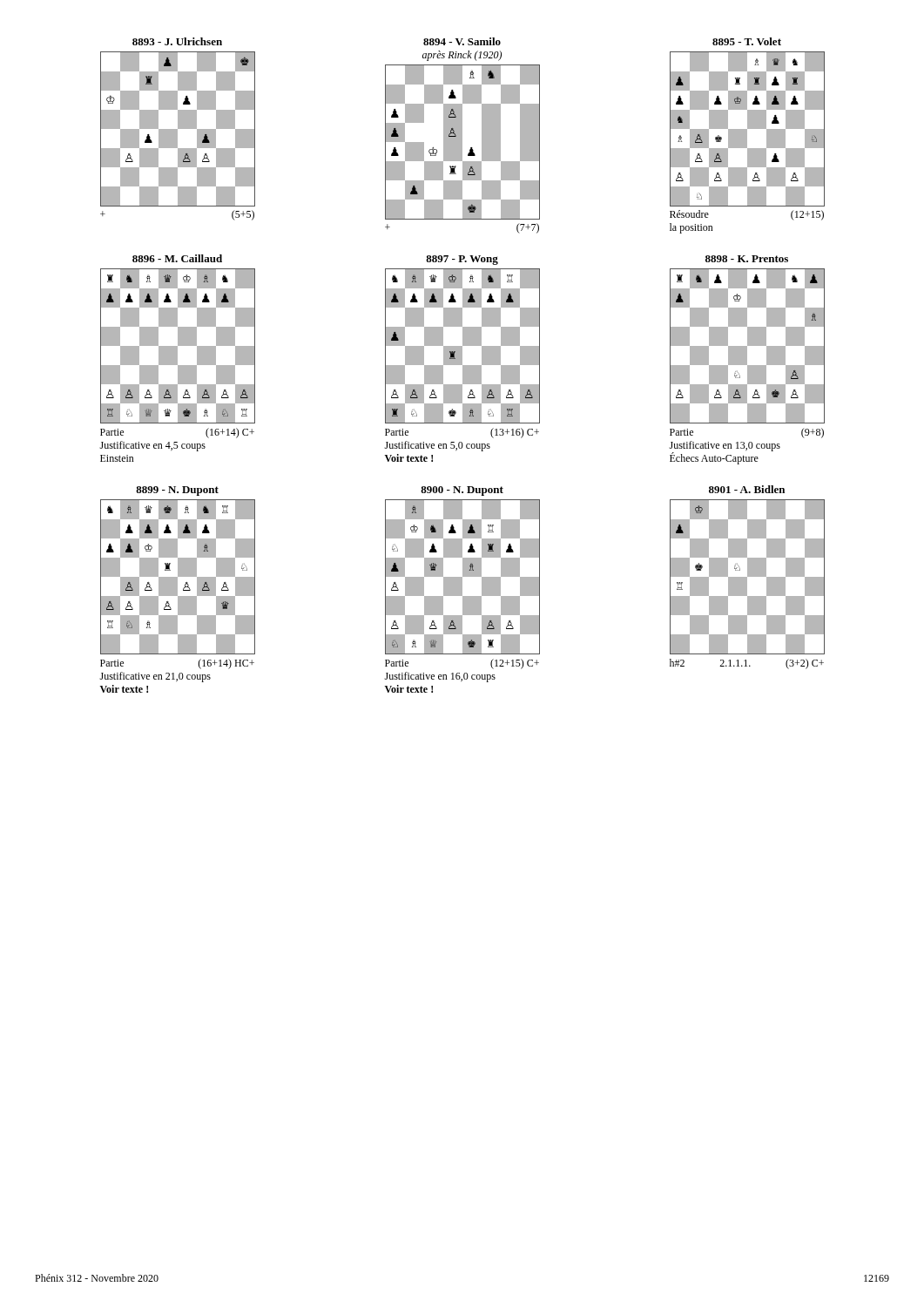
Task: Click where it says "8901 - A. Bidlen"
Action: [x=747, y=489]
